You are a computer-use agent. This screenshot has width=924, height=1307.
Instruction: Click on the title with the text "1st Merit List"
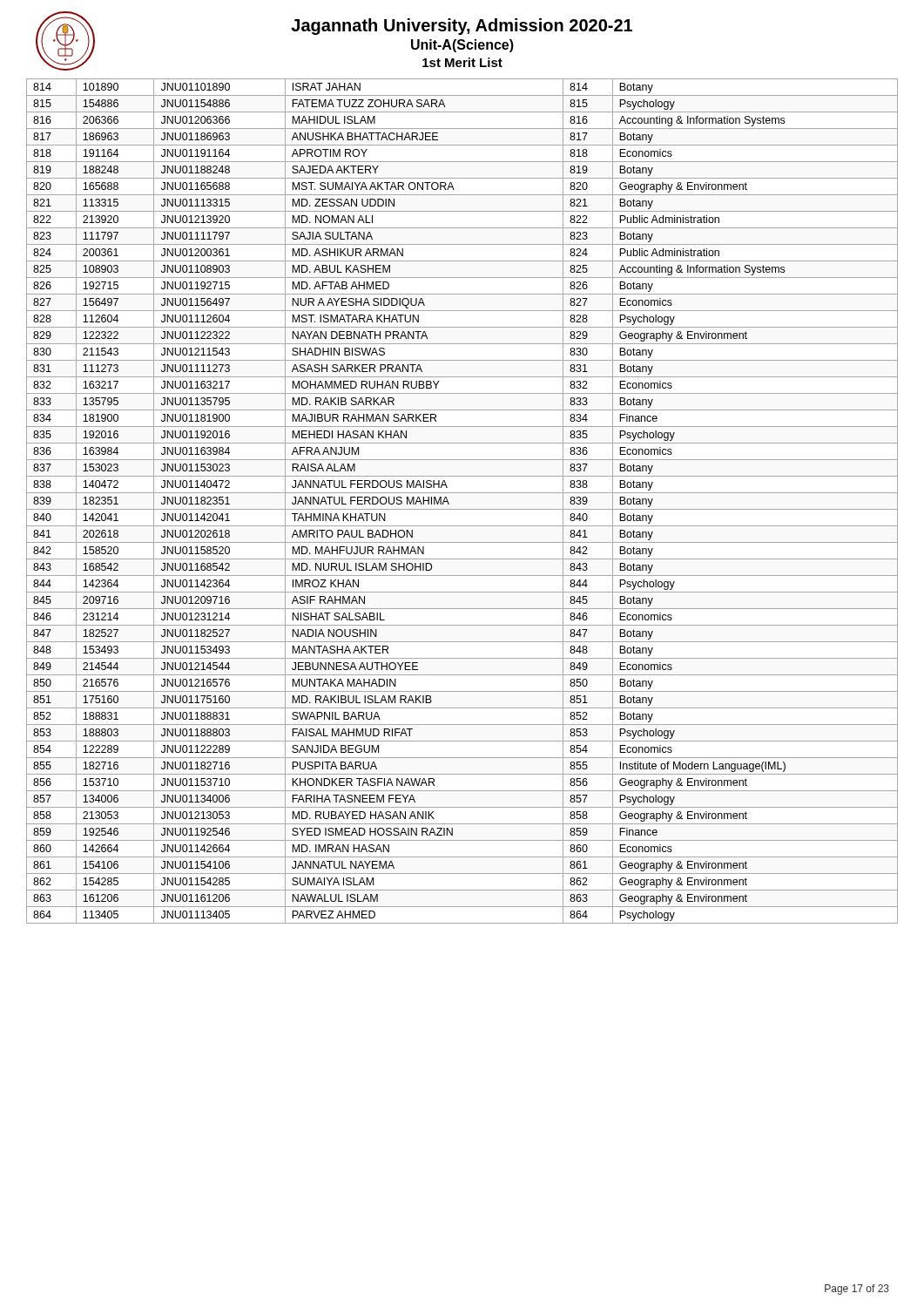(462, 62)
